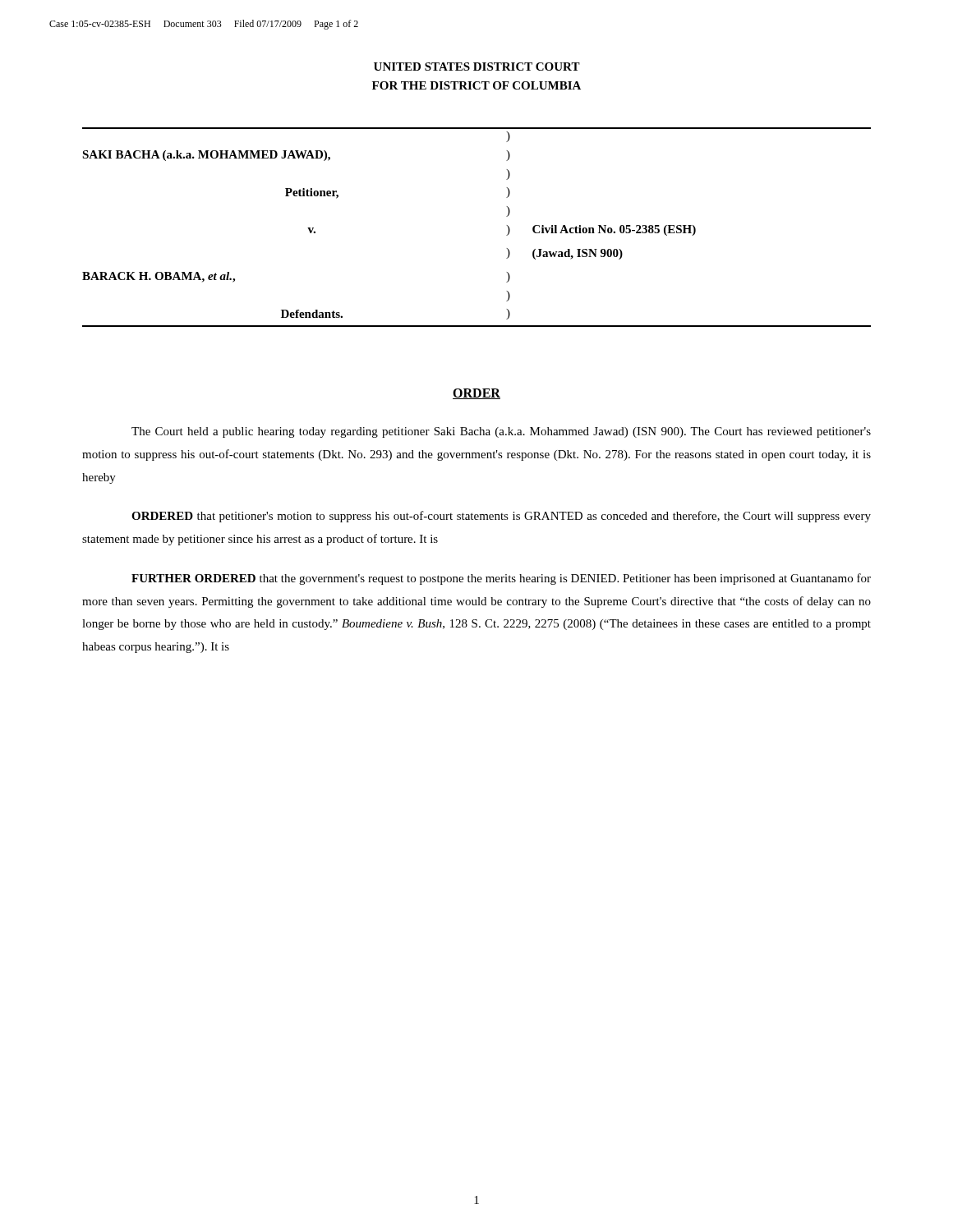Locate the title that opens with "UNITED STATES DISTRICT COURT"
953x1232 pixels.
point(476,76)
